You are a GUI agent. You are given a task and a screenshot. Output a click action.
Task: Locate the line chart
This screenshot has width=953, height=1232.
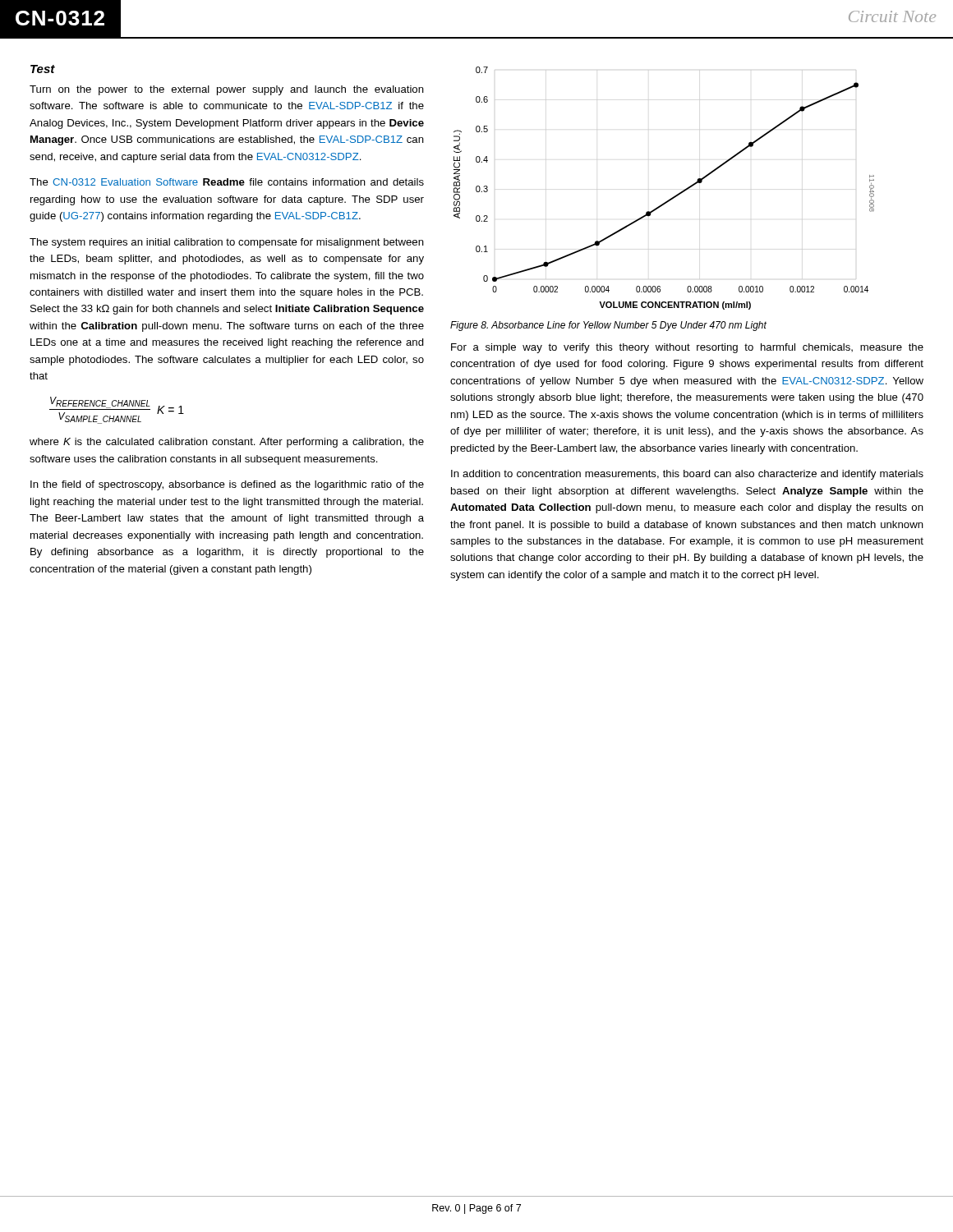tap(687, 189)
